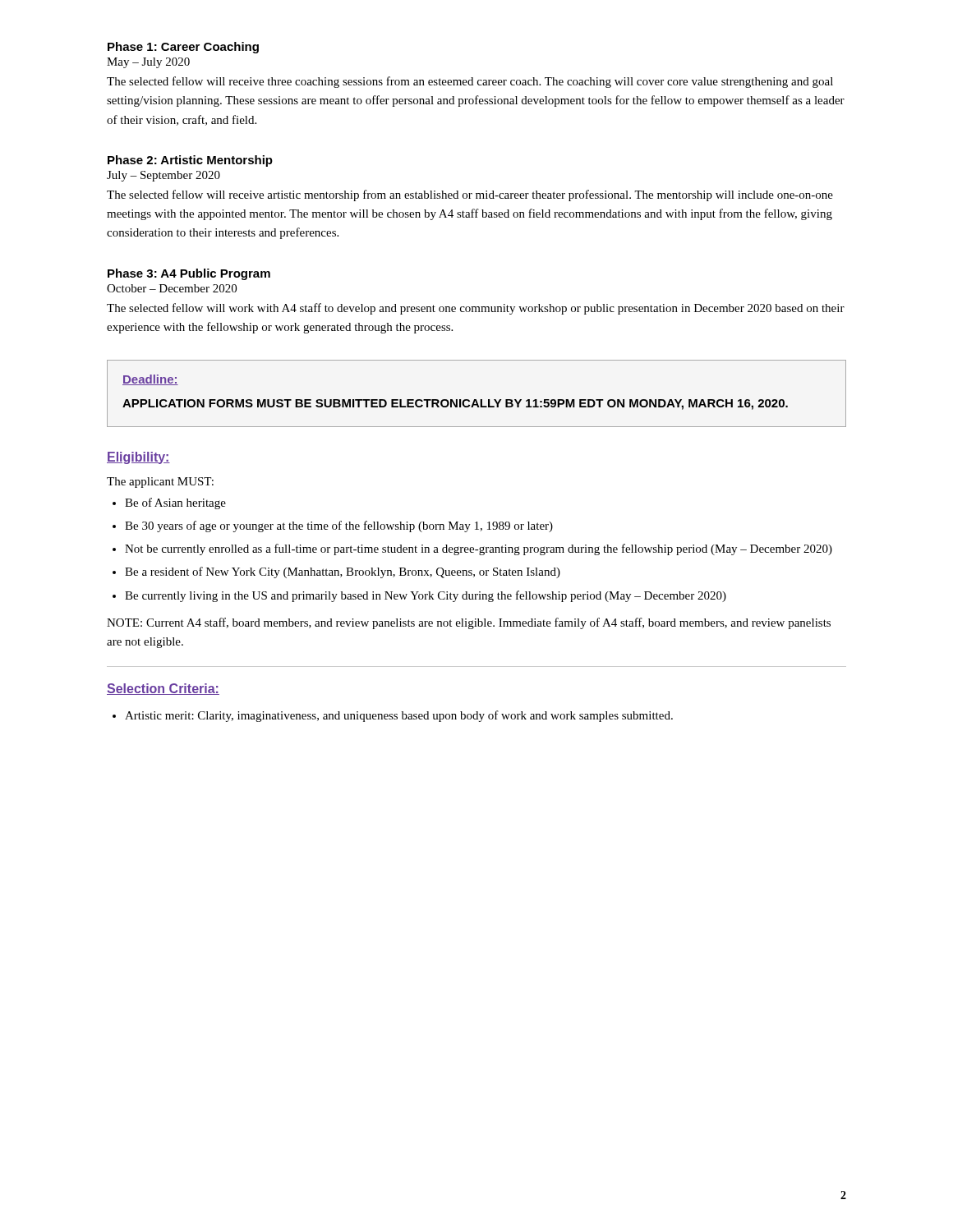953x1232 pixels.
Task: Find the text starting "Phase 2: Artistic Mentorship July"
Action: (476, 198)
